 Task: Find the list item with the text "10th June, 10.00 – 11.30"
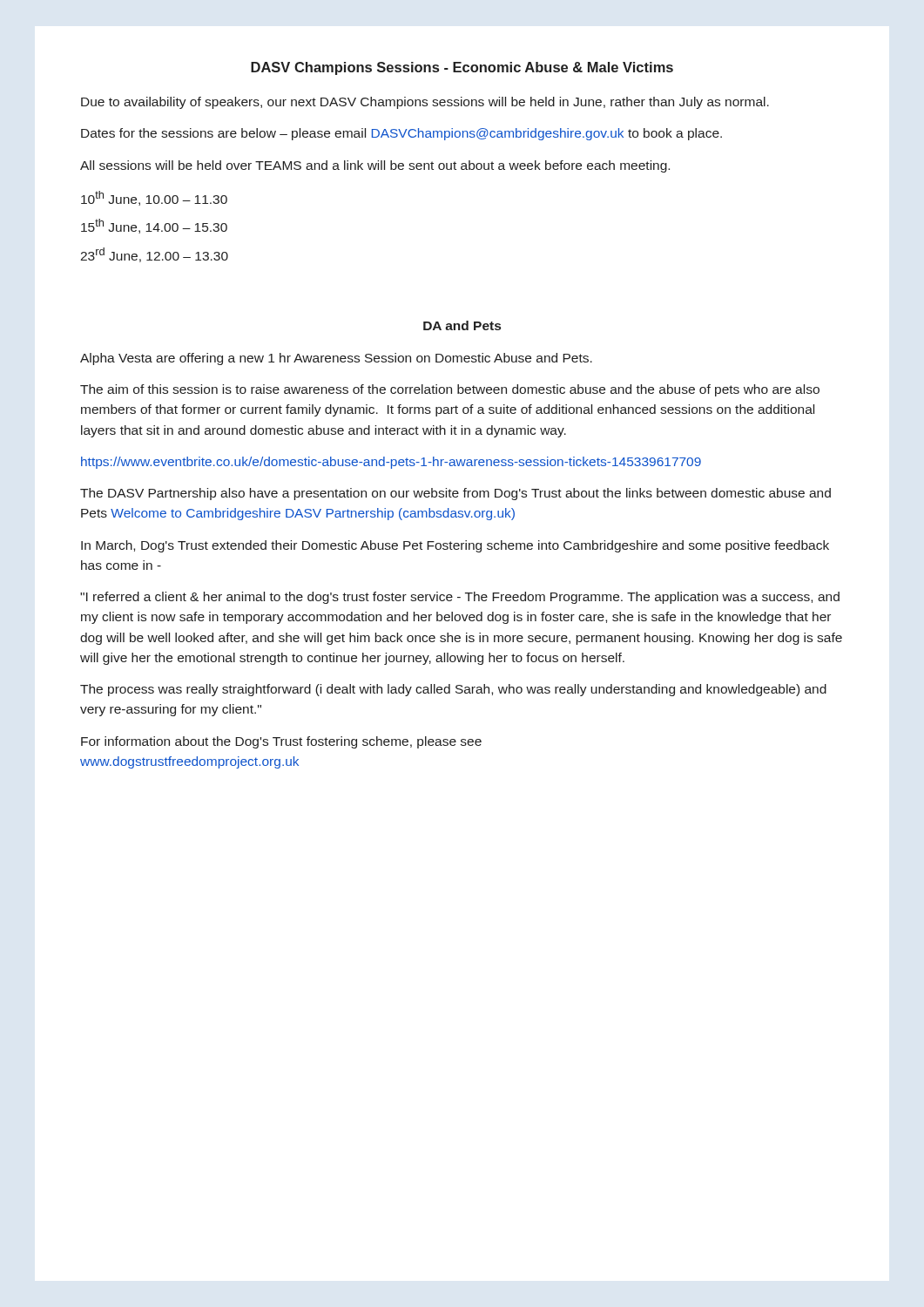coord(154,197)
